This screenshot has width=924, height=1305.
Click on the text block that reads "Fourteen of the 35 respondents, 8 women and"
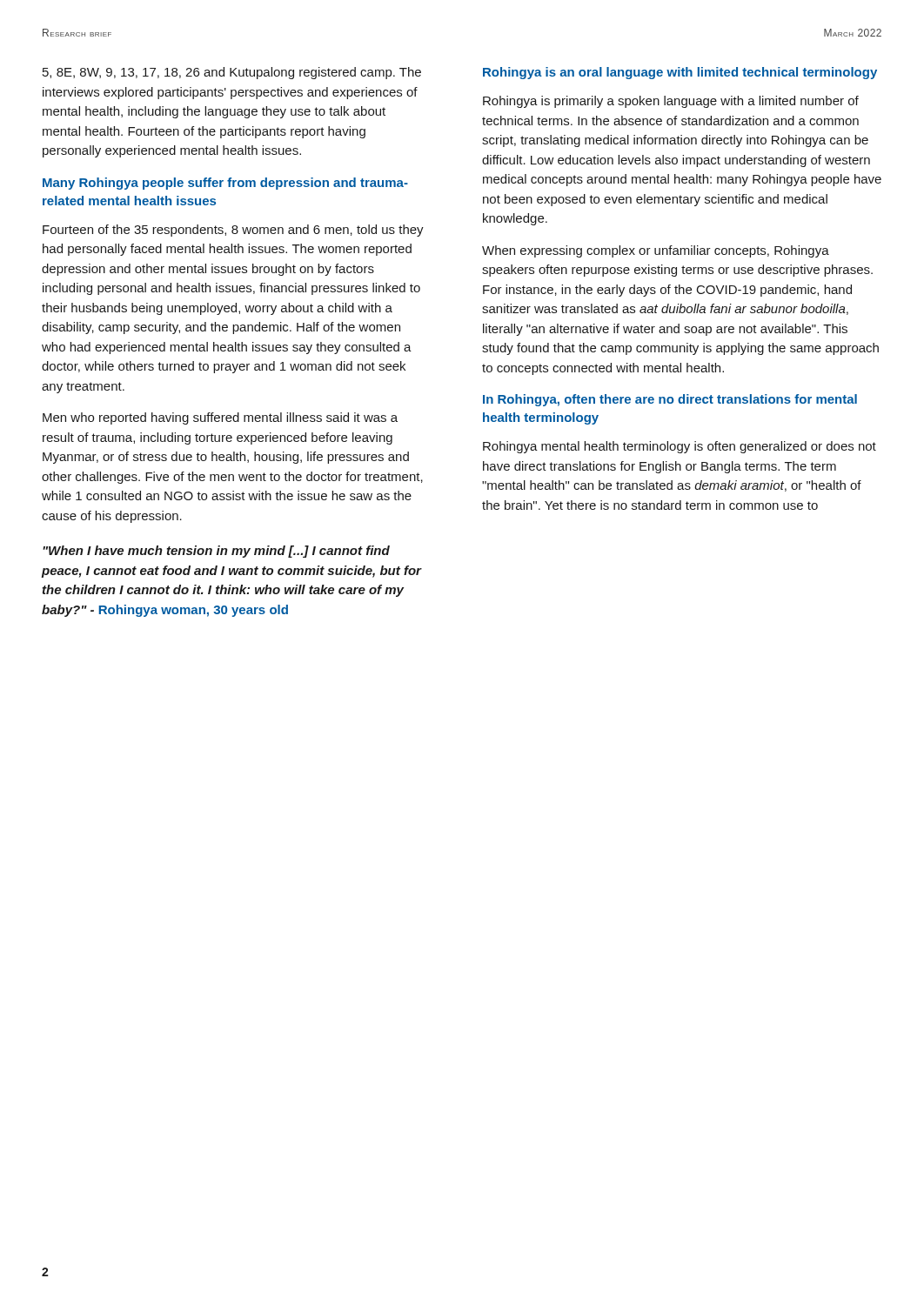click(x=233, y=308)
